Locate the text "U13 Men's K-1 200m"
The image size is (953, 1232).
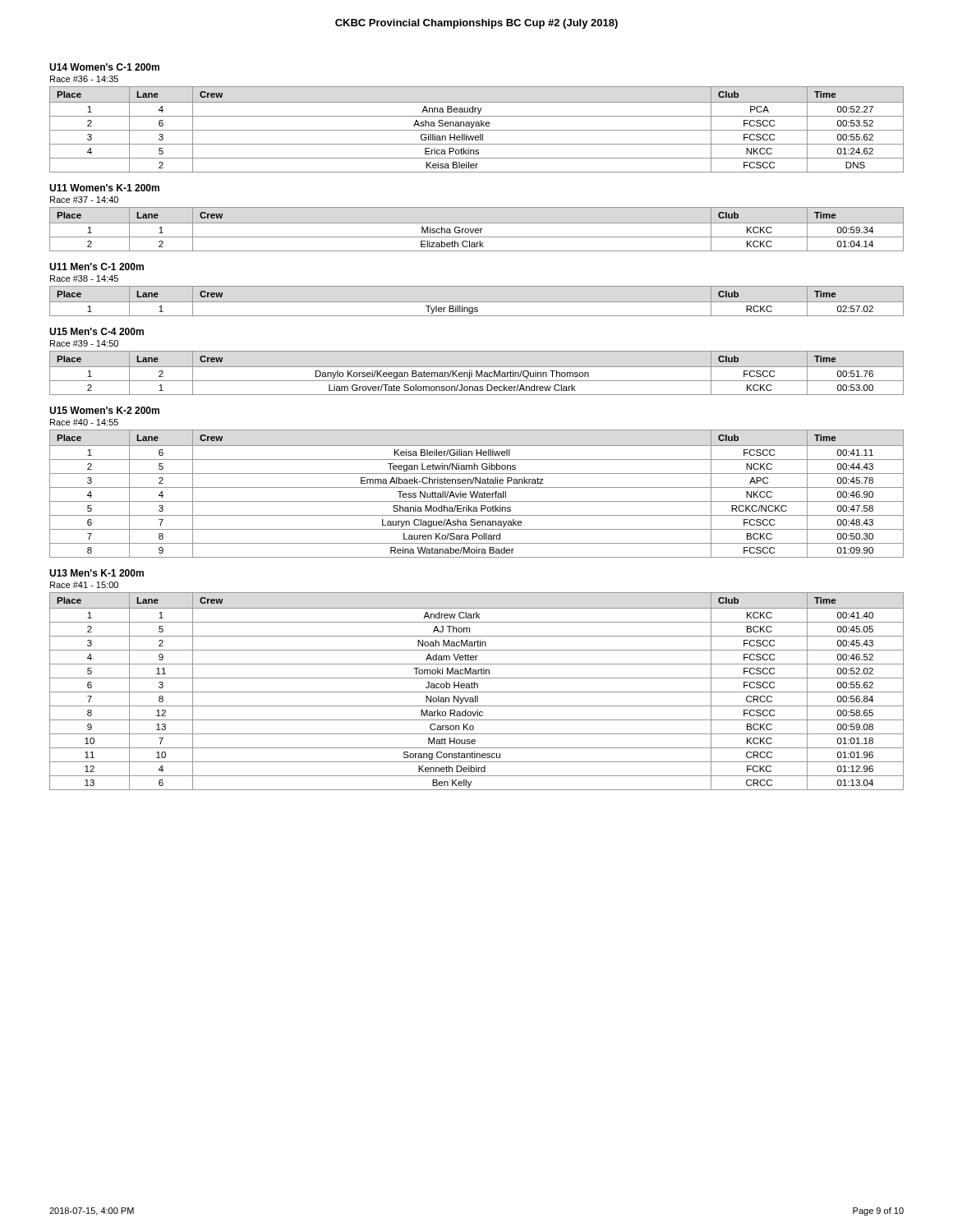[x=97, y=573]
